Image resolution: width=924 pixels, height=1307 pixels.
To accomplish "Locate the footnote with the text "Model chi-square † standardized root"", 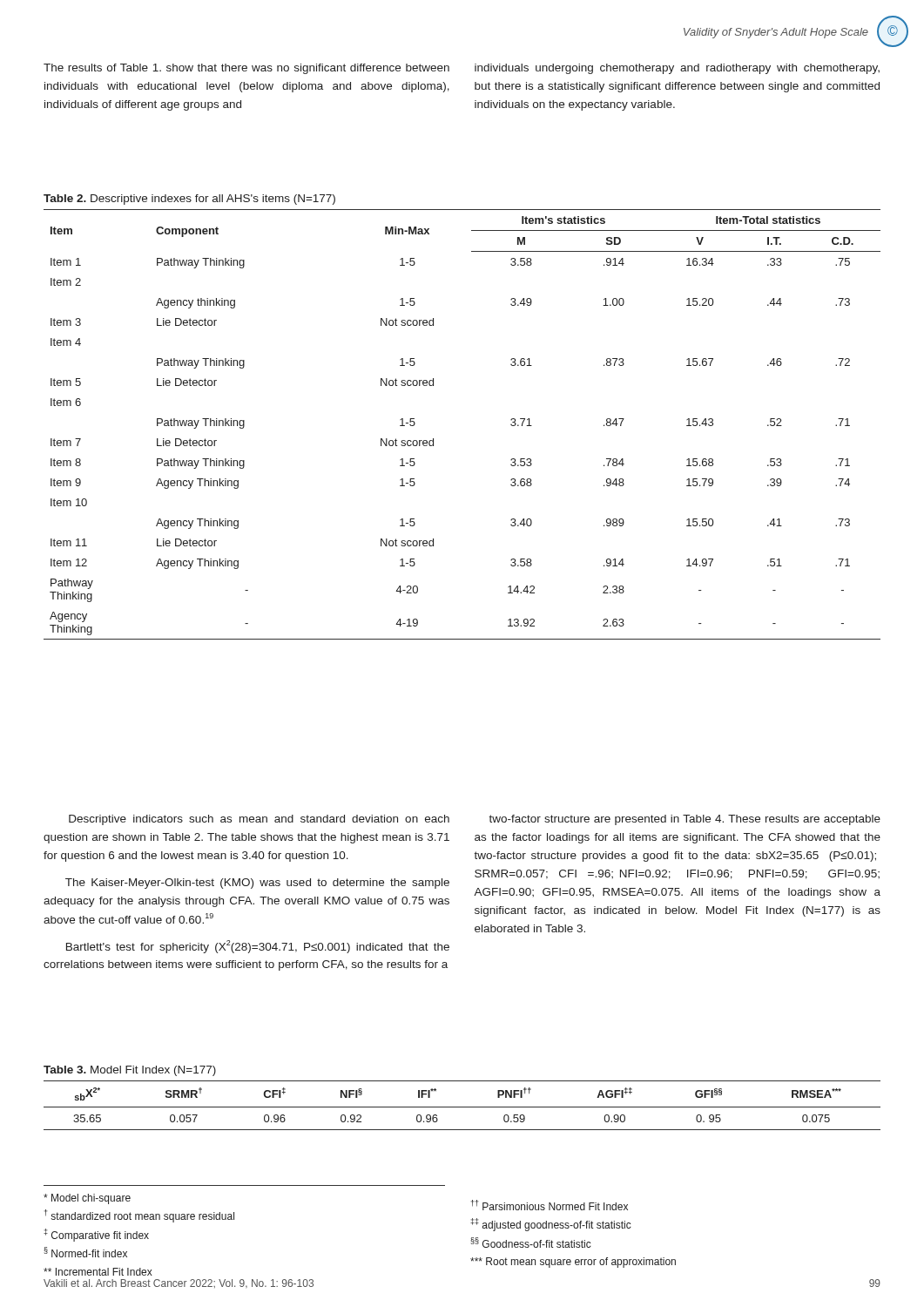I will [87, 1199].
